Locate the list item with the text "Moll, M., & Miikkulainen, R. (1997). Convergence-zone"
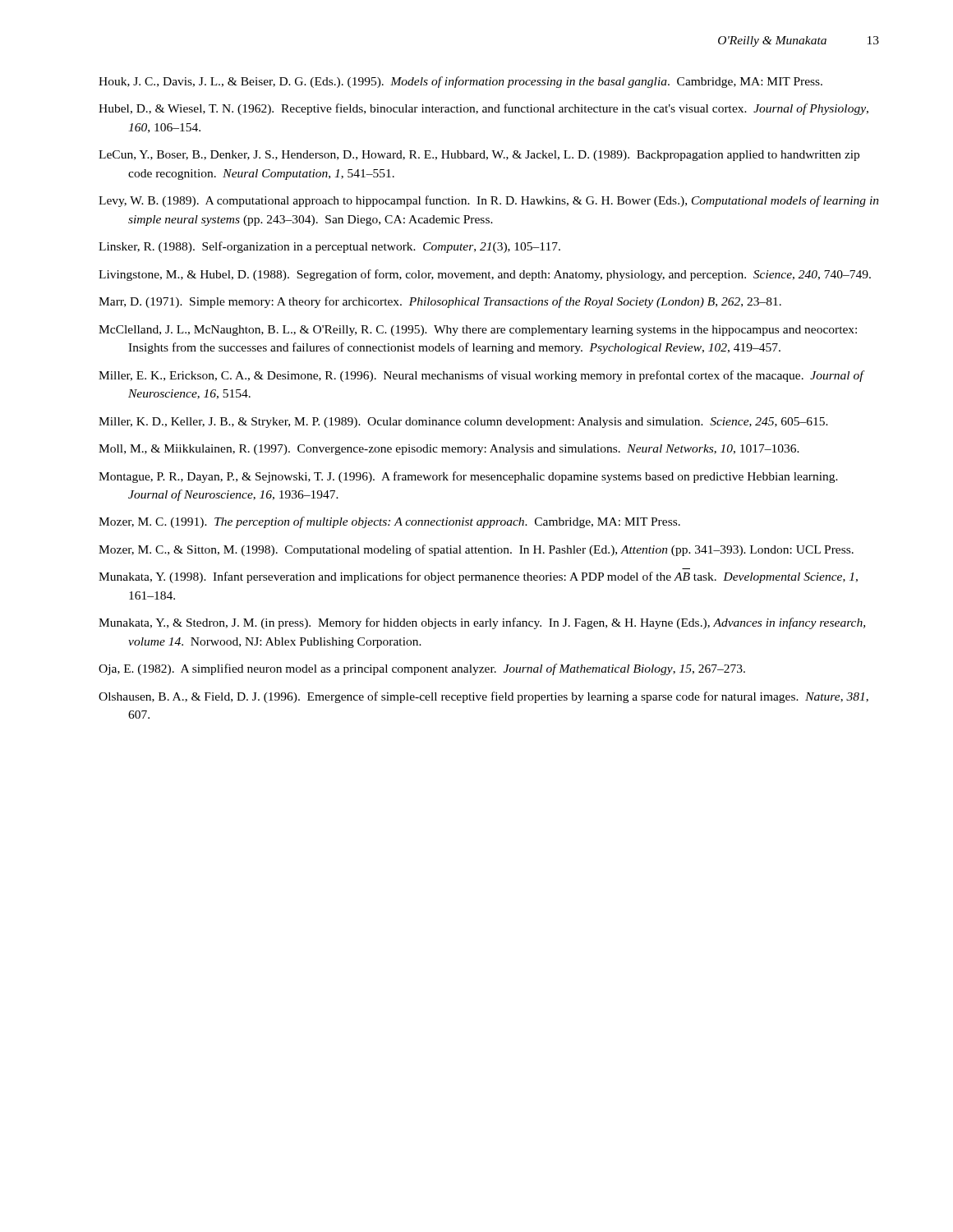Viewport: 953px width, 1232px height. [x=449, y=449]
